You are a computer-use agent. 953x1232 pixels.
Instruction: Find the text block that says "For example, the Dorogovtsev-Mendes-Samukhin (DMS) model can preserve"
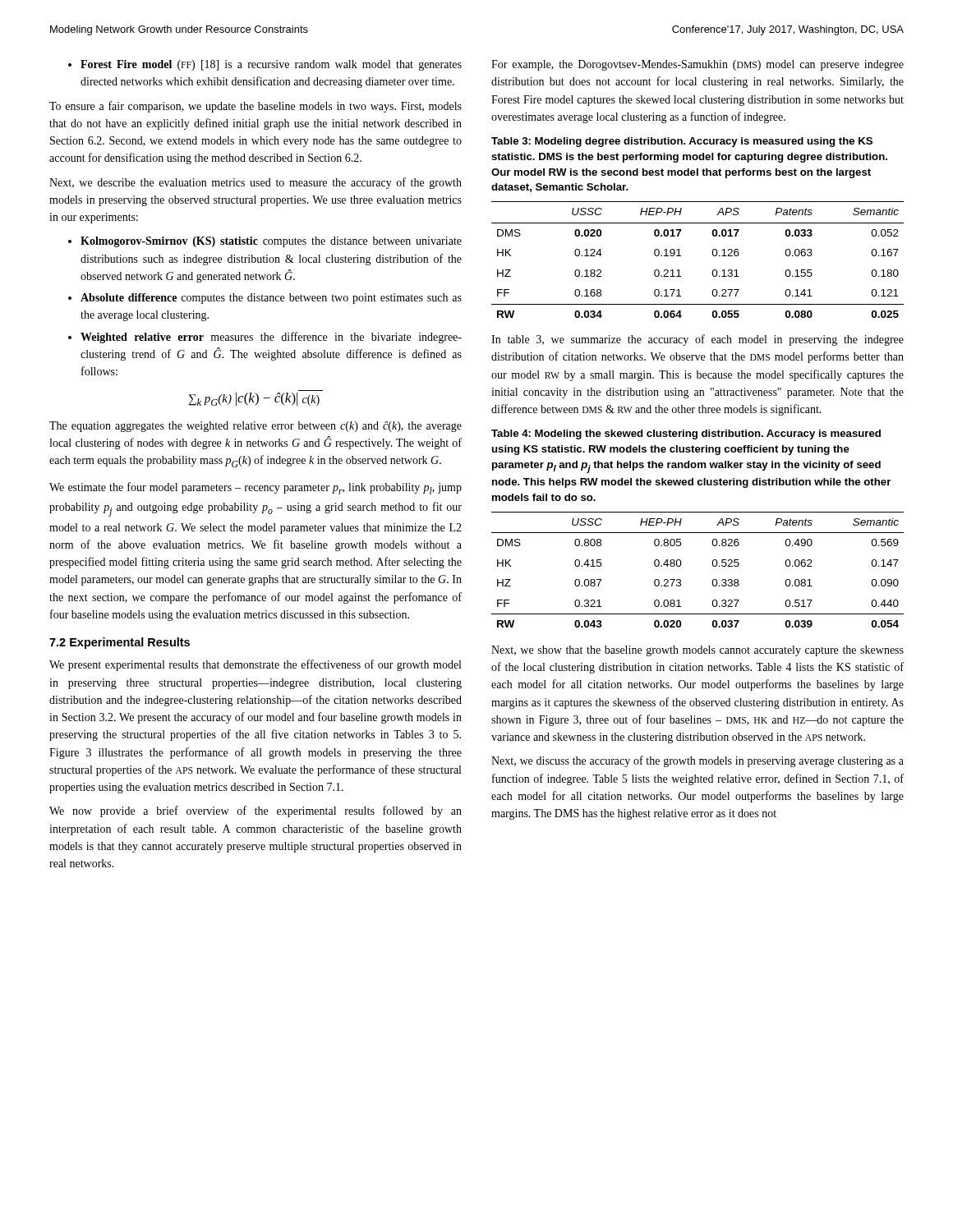pos(698,91)
